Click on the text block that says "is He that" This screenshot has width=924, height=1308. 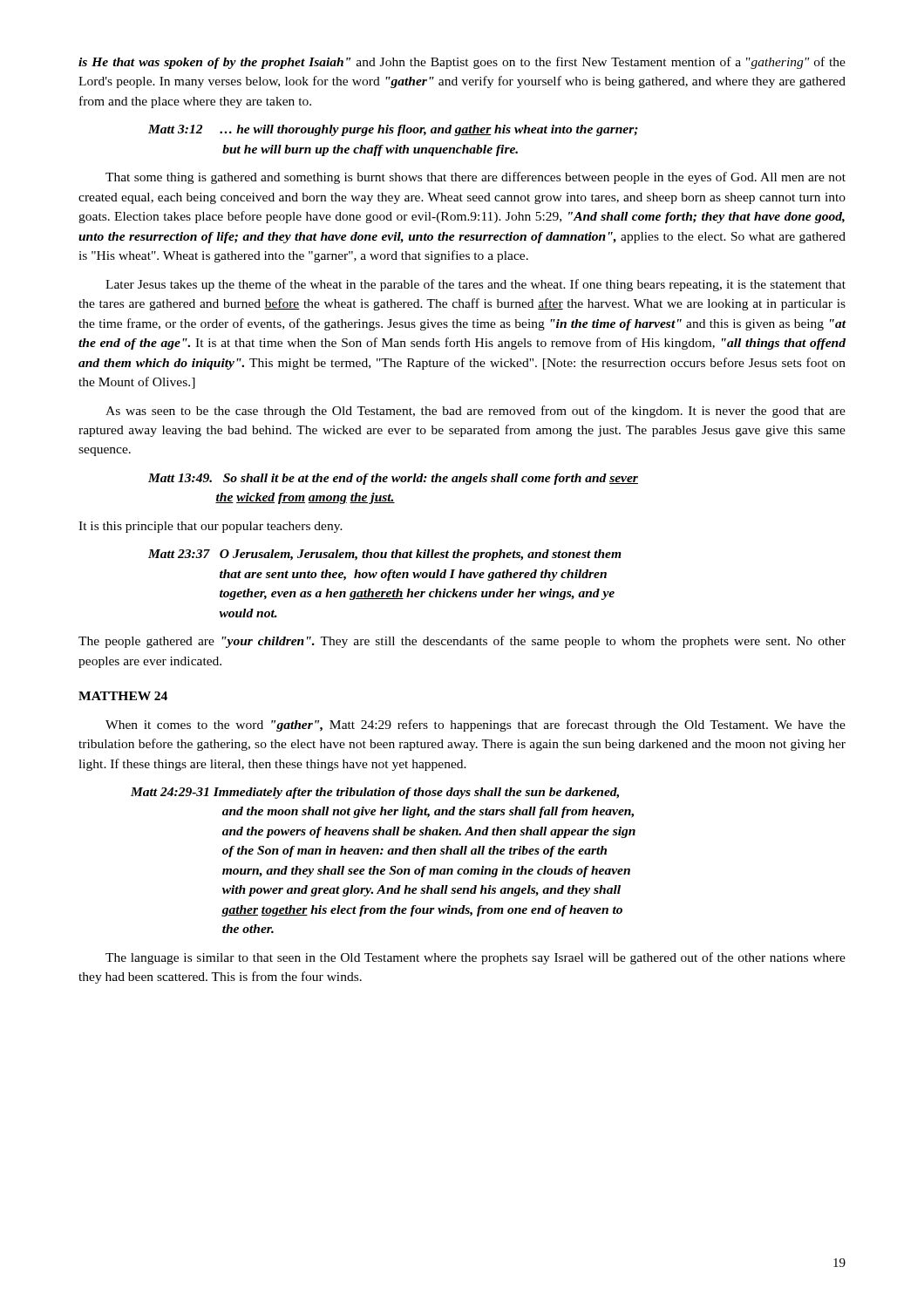(x=462, y=82)
